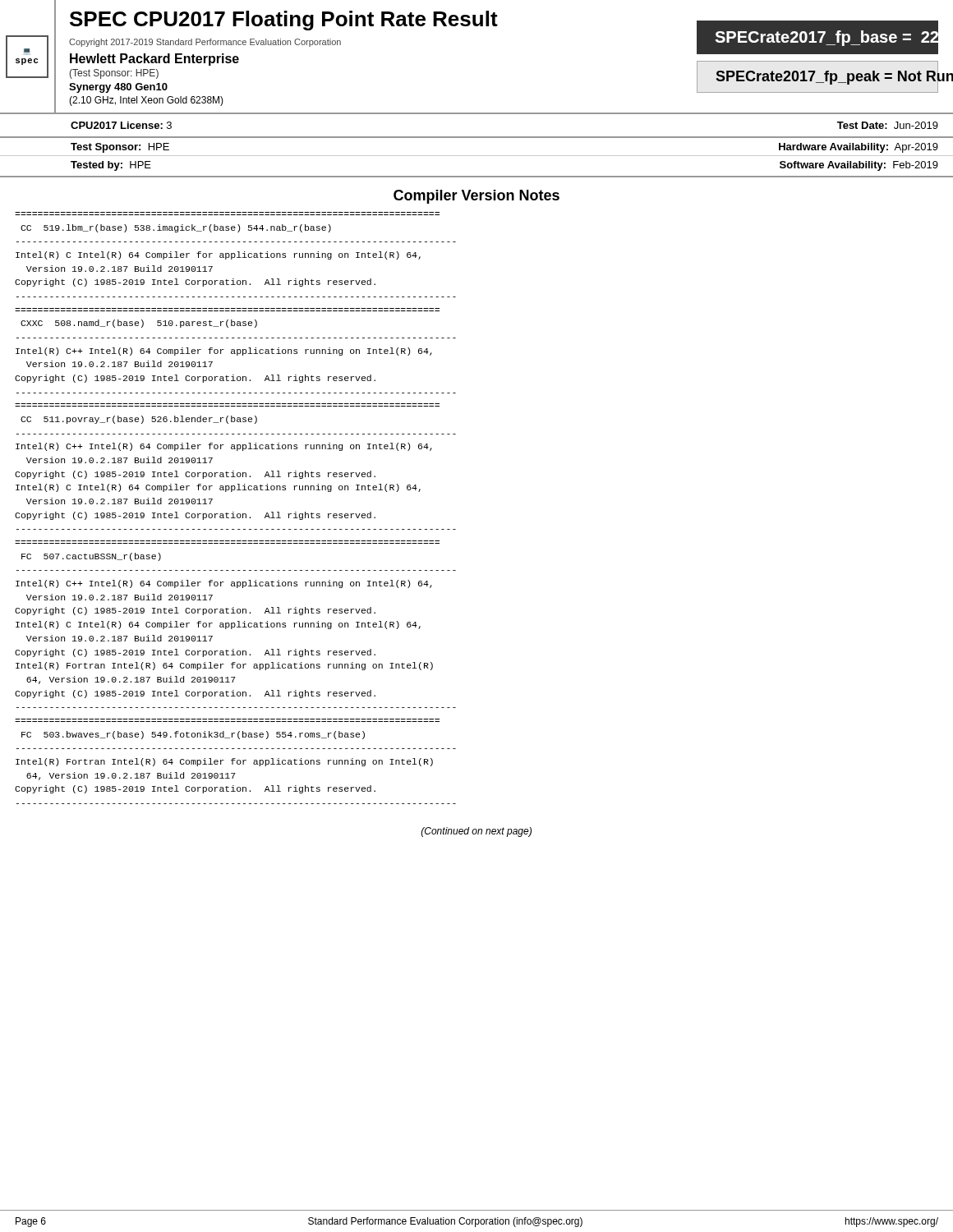Locate the text "Compiler Version Notes"

476,195
